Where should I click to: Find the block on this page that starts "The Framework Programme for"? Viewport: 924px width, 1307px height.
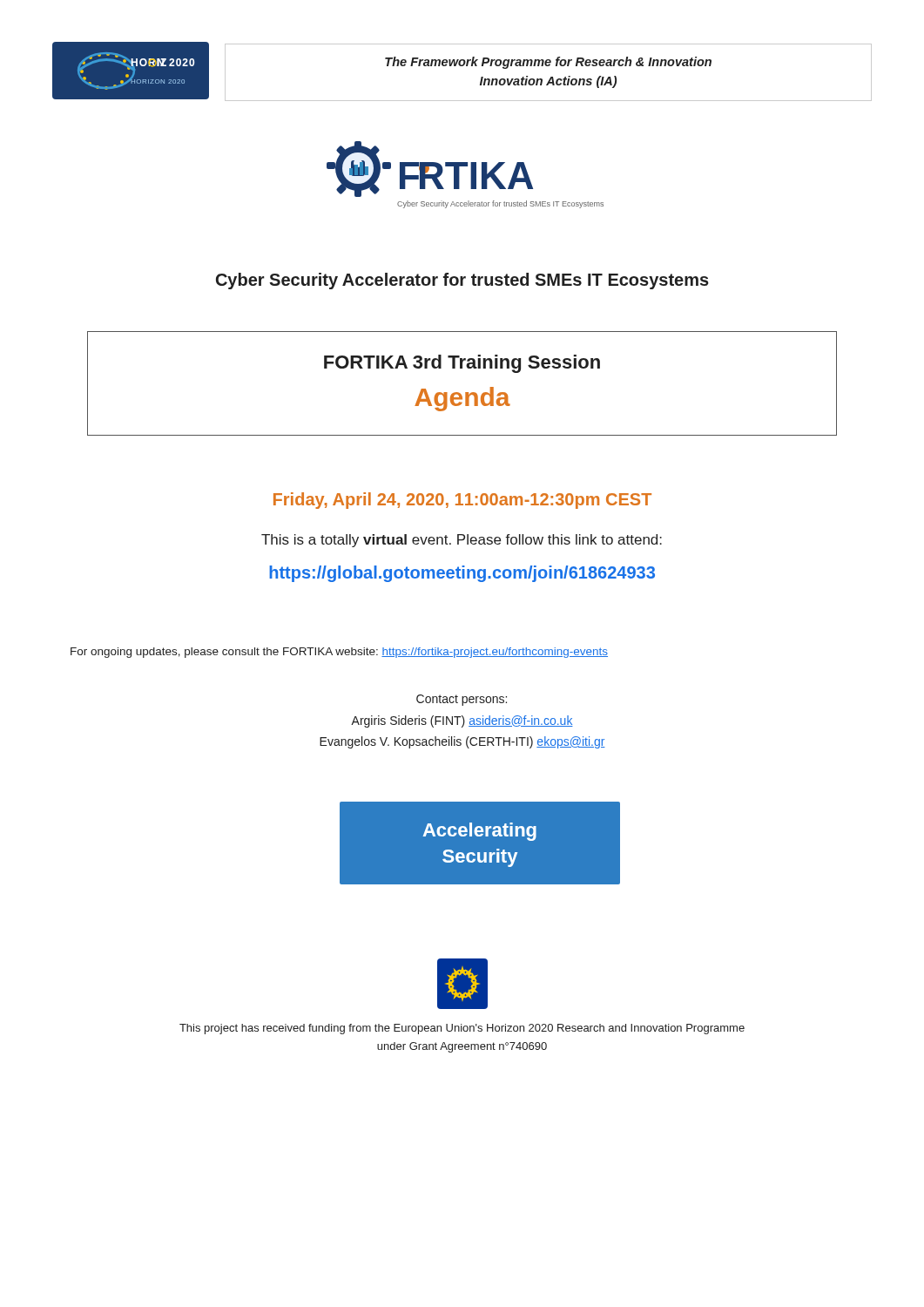548,72
